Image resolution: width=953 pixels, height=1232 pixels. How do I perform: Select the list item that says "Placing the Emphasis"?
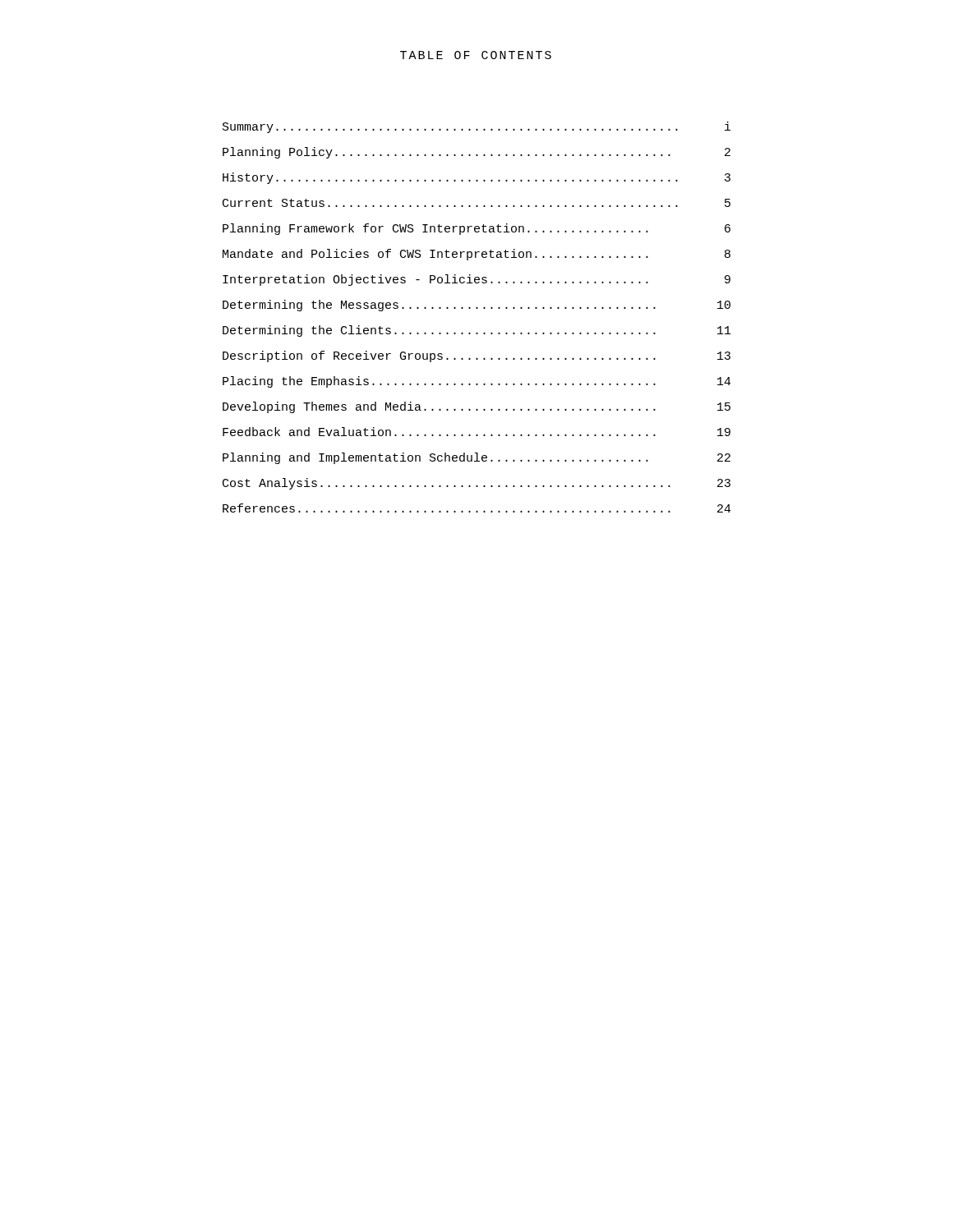point(476,382)
